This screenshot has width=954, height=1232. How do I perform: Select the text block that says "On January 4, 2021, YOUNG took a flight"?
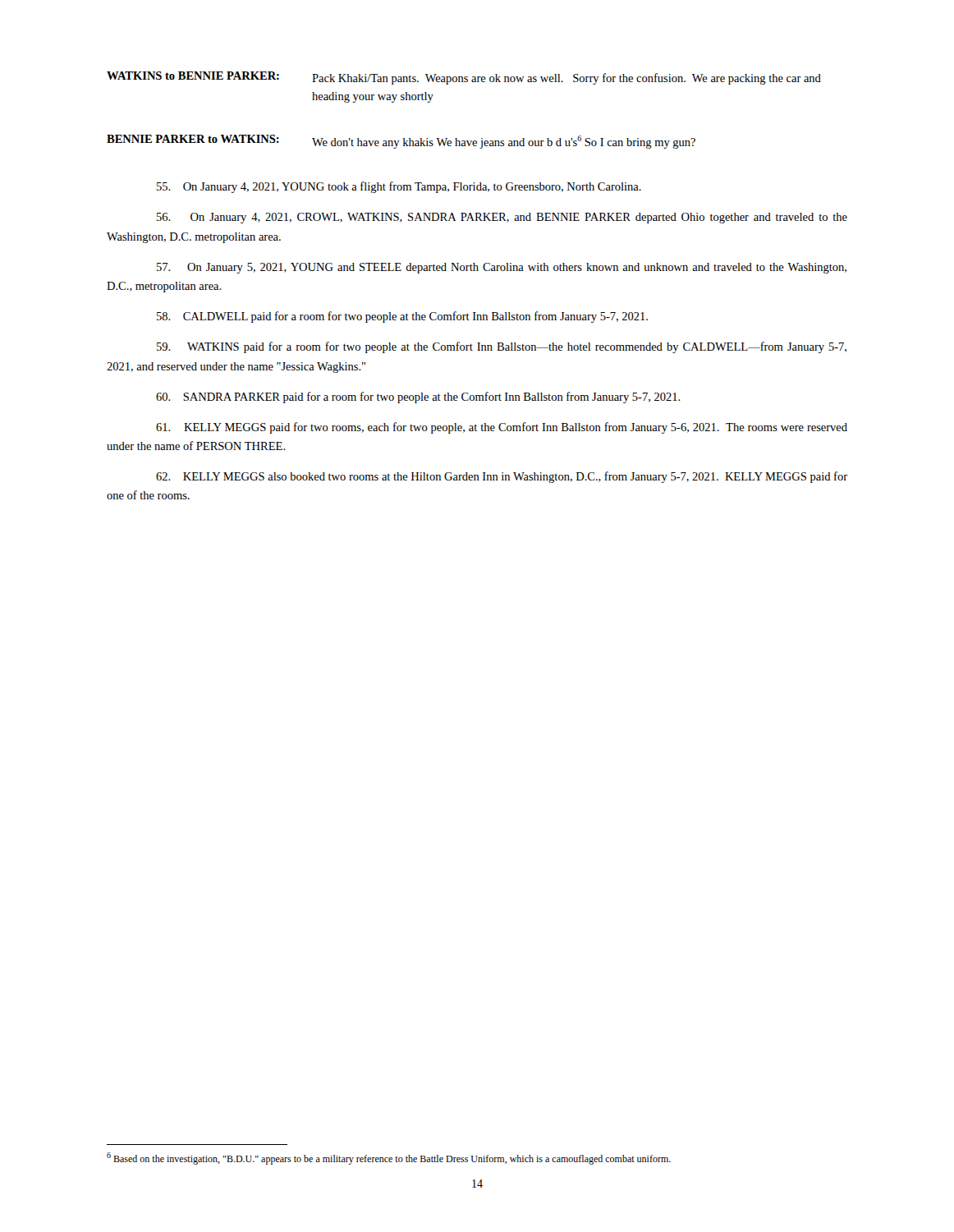(x=399, y=187)
